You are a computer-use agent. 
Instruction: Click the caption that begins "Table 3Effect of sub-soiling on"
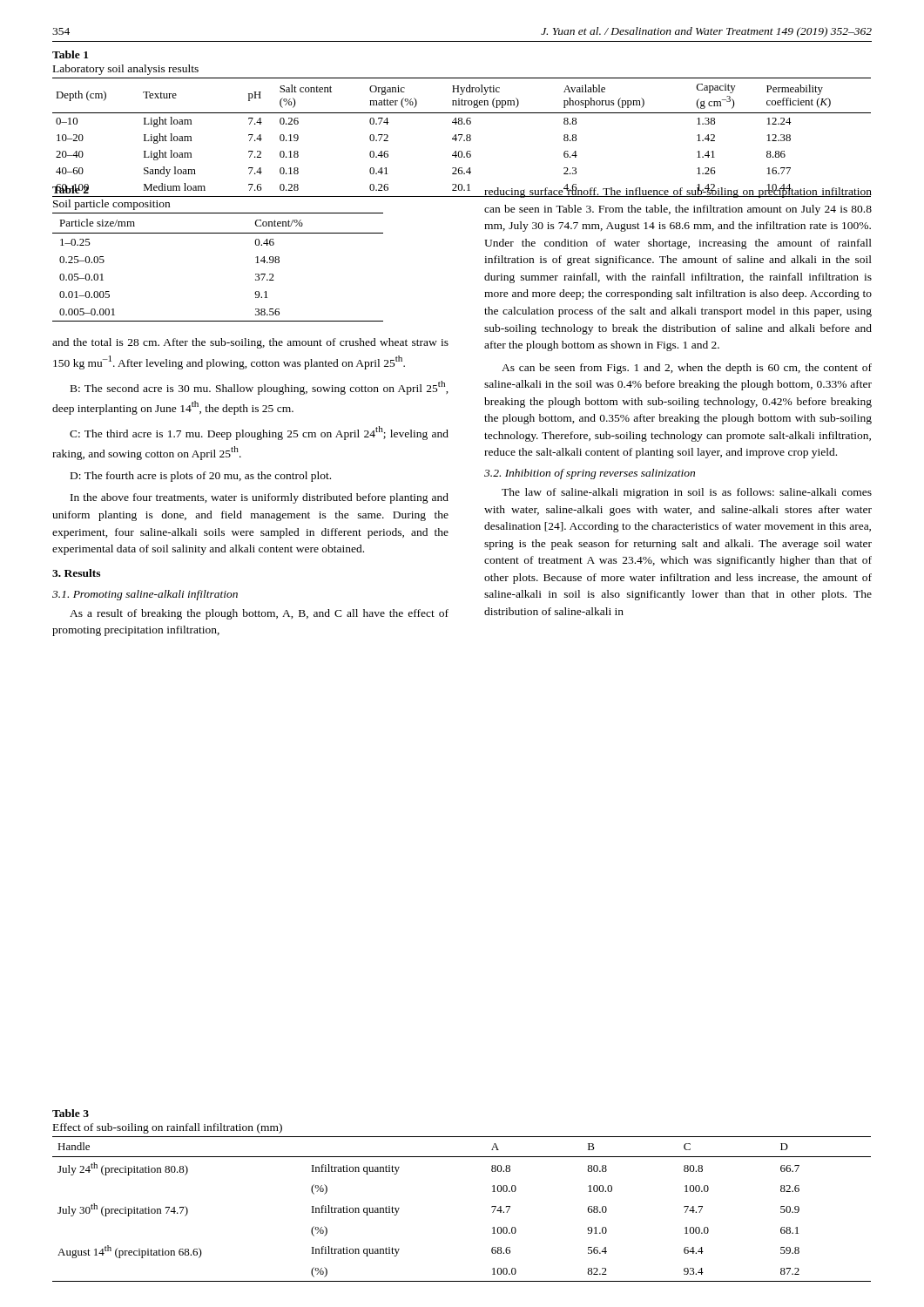pos(167,1120)
